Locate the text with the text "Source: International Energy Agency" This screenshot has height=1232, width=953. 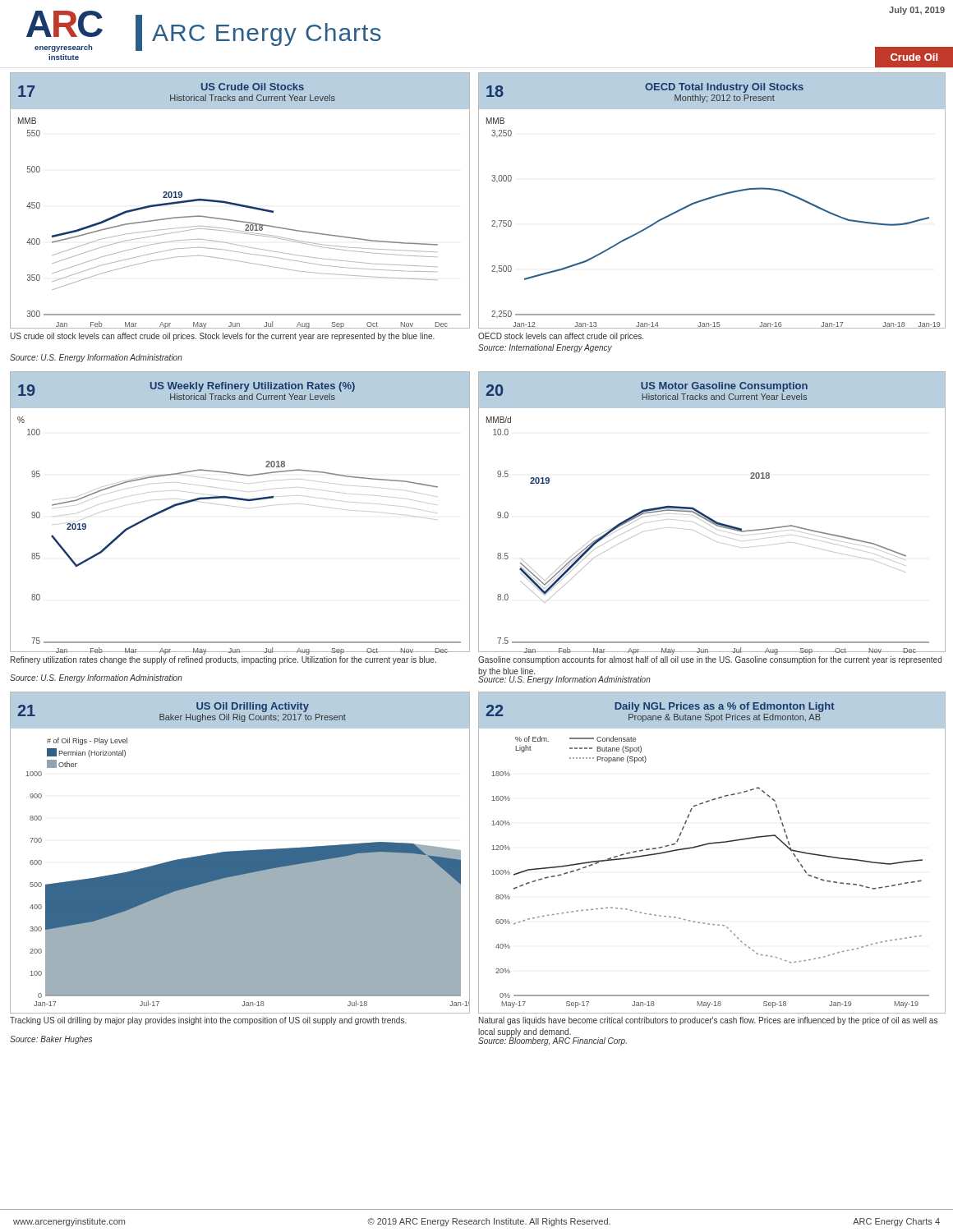click(x=545, y=348)
